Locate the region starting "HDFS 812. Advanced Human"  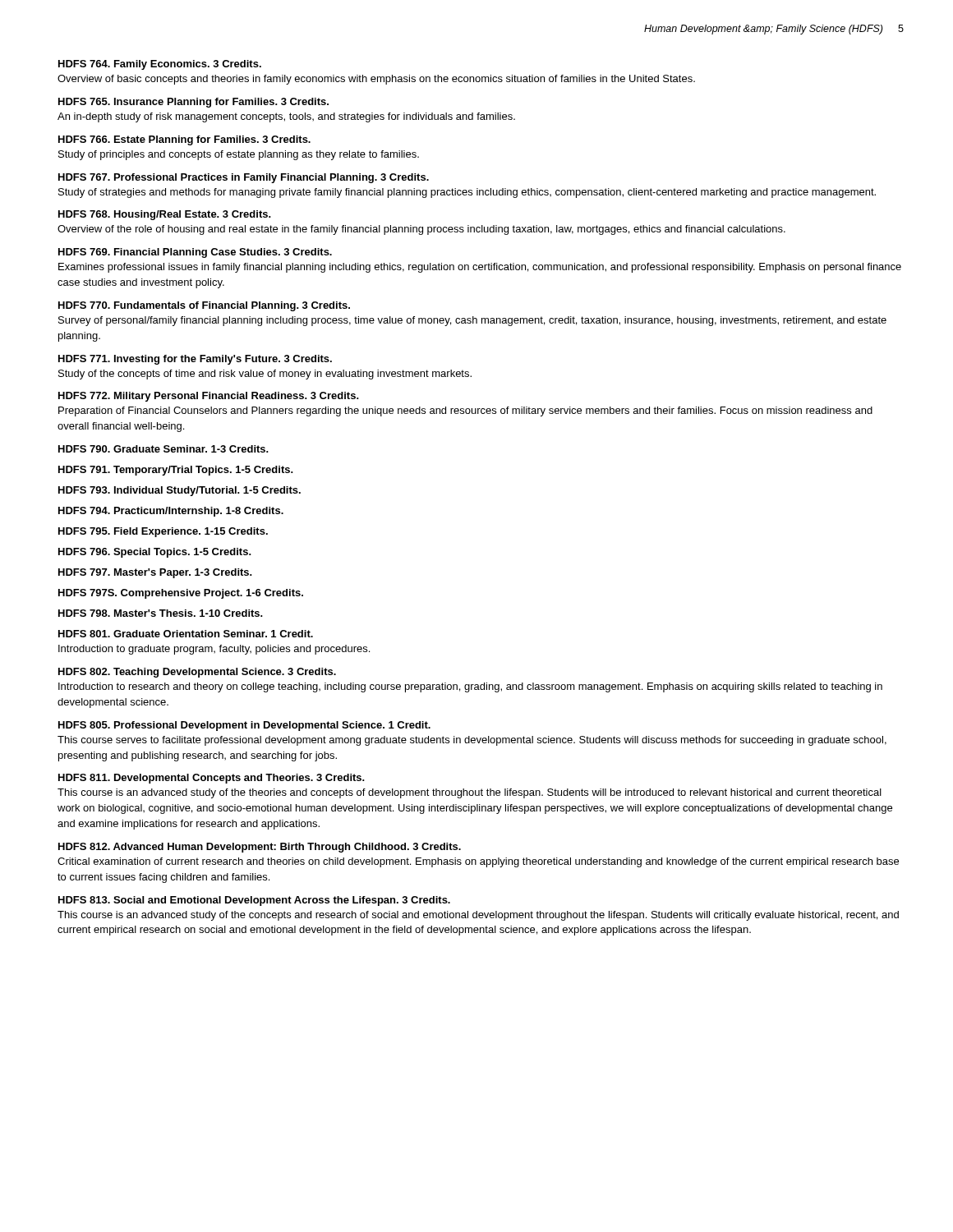(481, 863)
